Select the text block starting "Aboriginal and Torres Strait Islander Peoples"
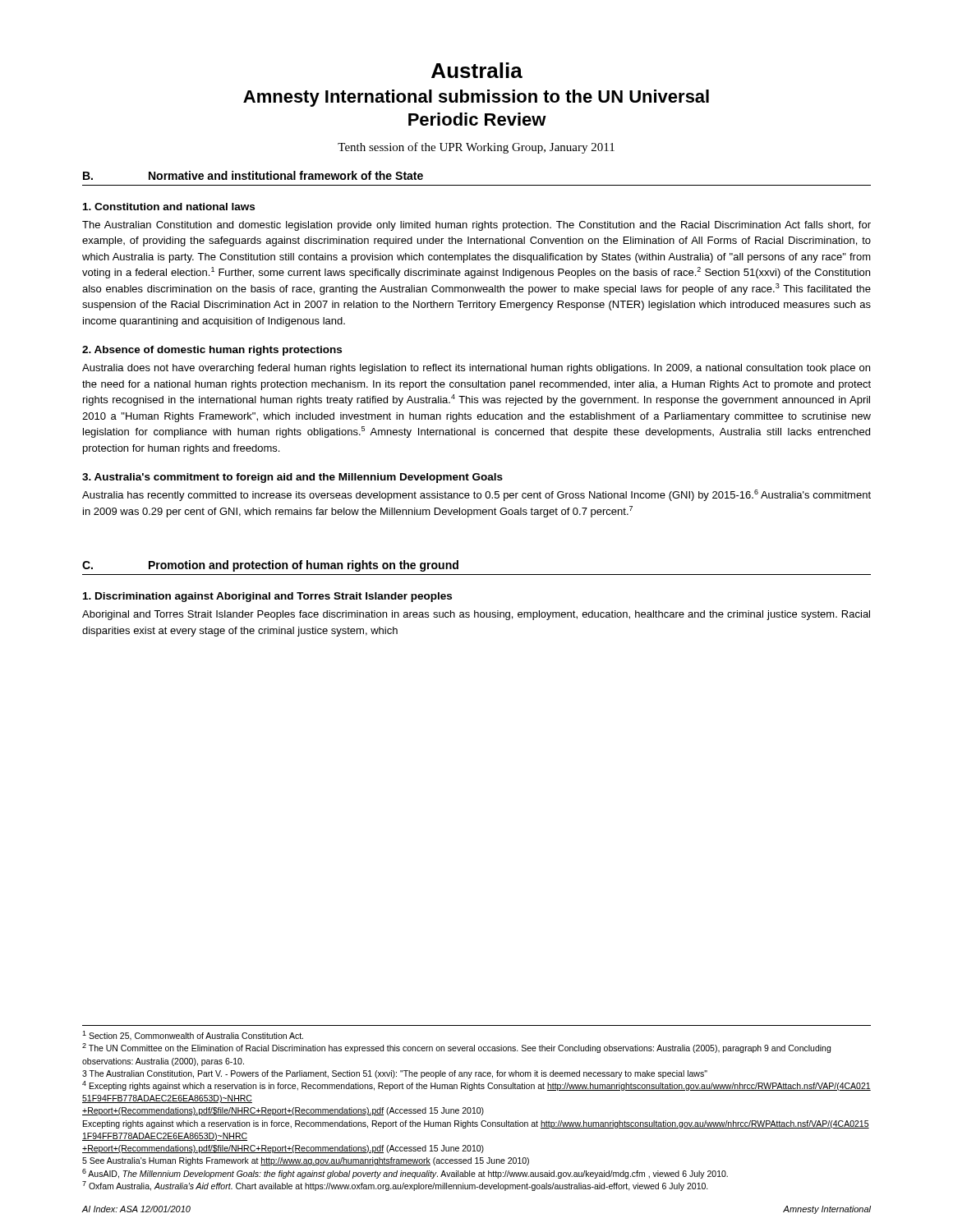Screen dimensions: 1232x953 pos(476,622)
